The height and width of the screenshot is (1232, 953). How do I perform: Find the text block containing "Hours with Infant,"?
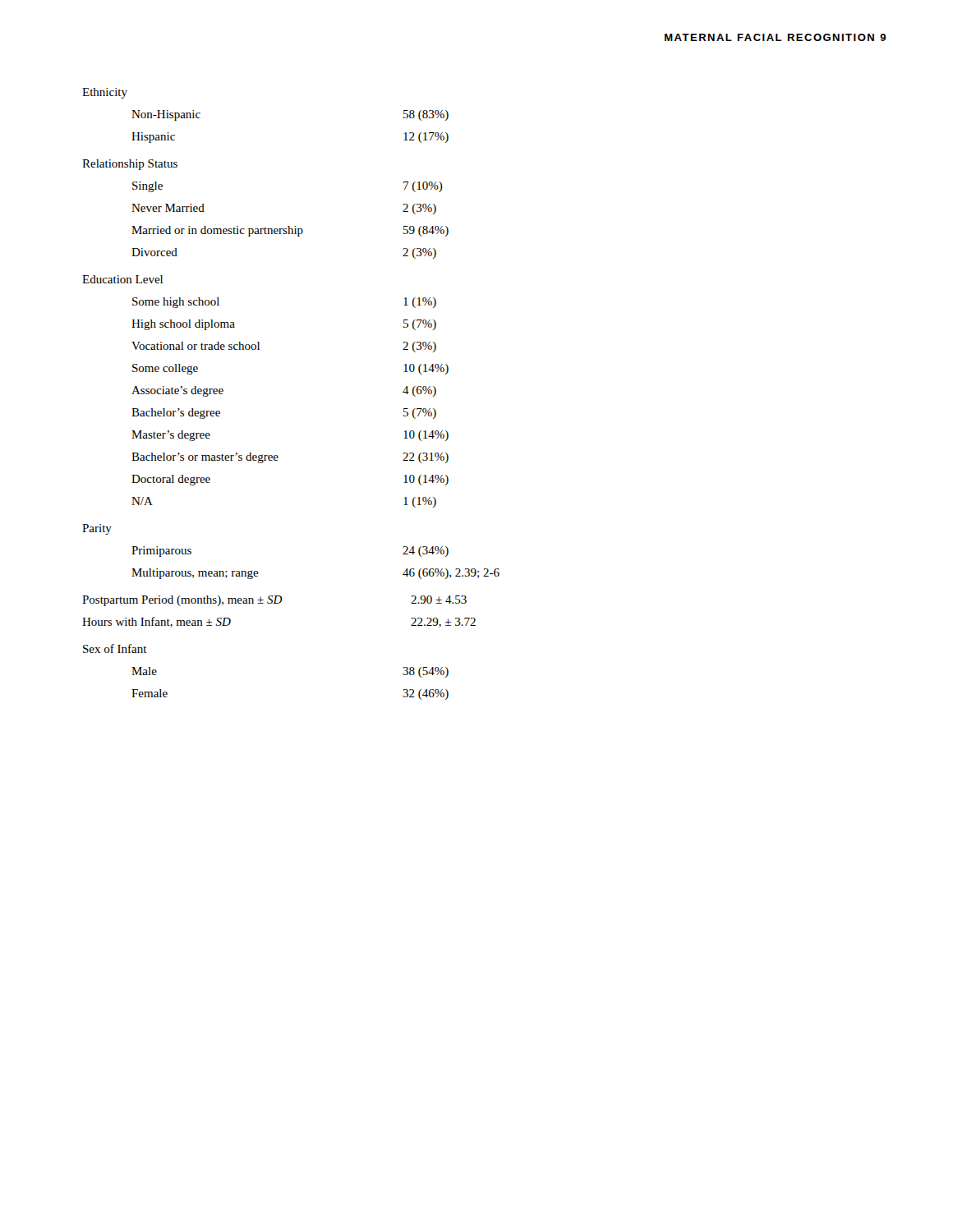tap(158, 622)
